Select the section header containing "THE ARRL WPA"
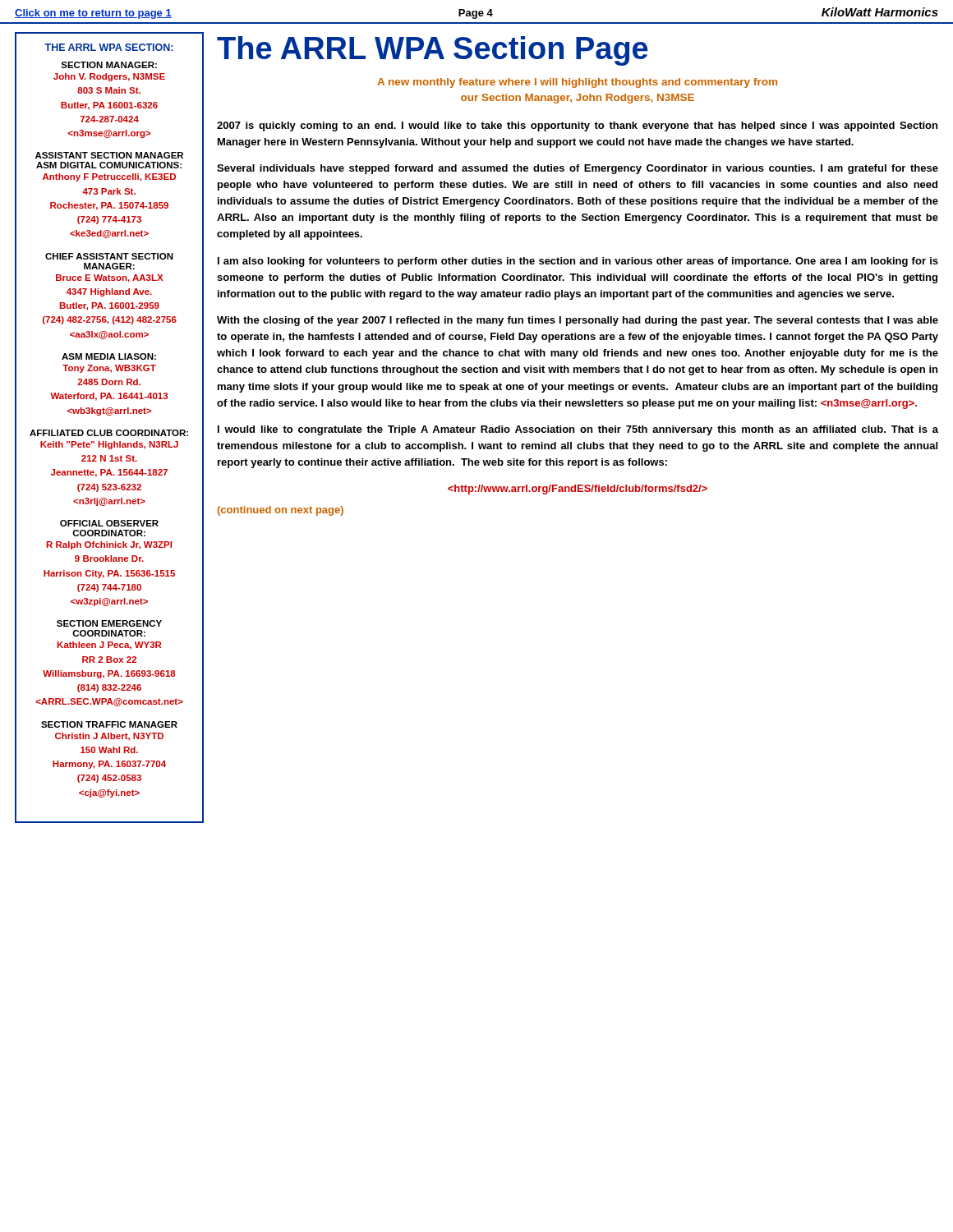 [109, 48]
